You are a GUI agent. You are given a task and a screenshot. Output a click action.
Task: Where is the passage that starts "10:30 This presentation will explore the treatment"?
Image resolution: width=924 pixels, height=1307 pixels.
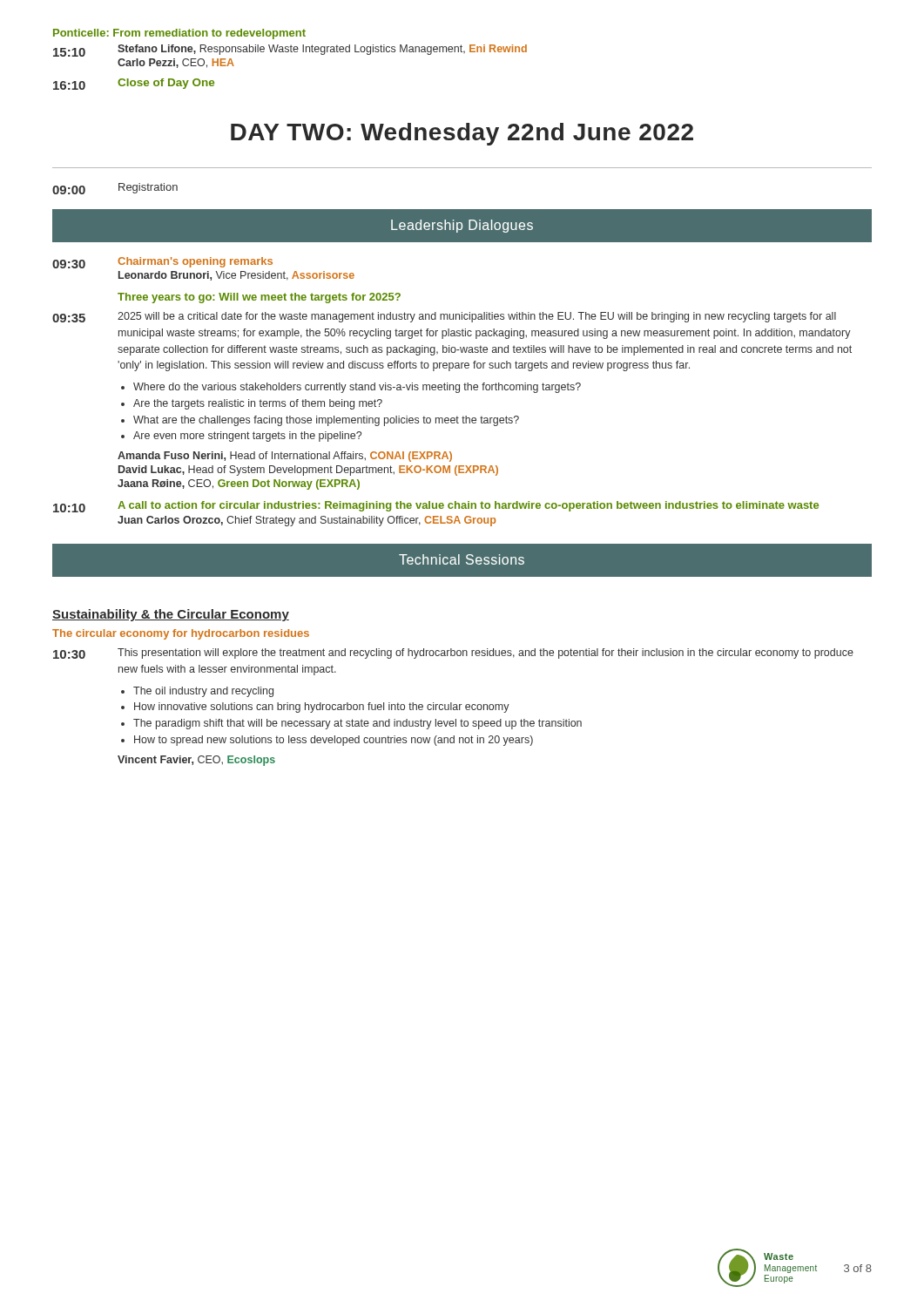pyautogui.click(x=462, y=706)
